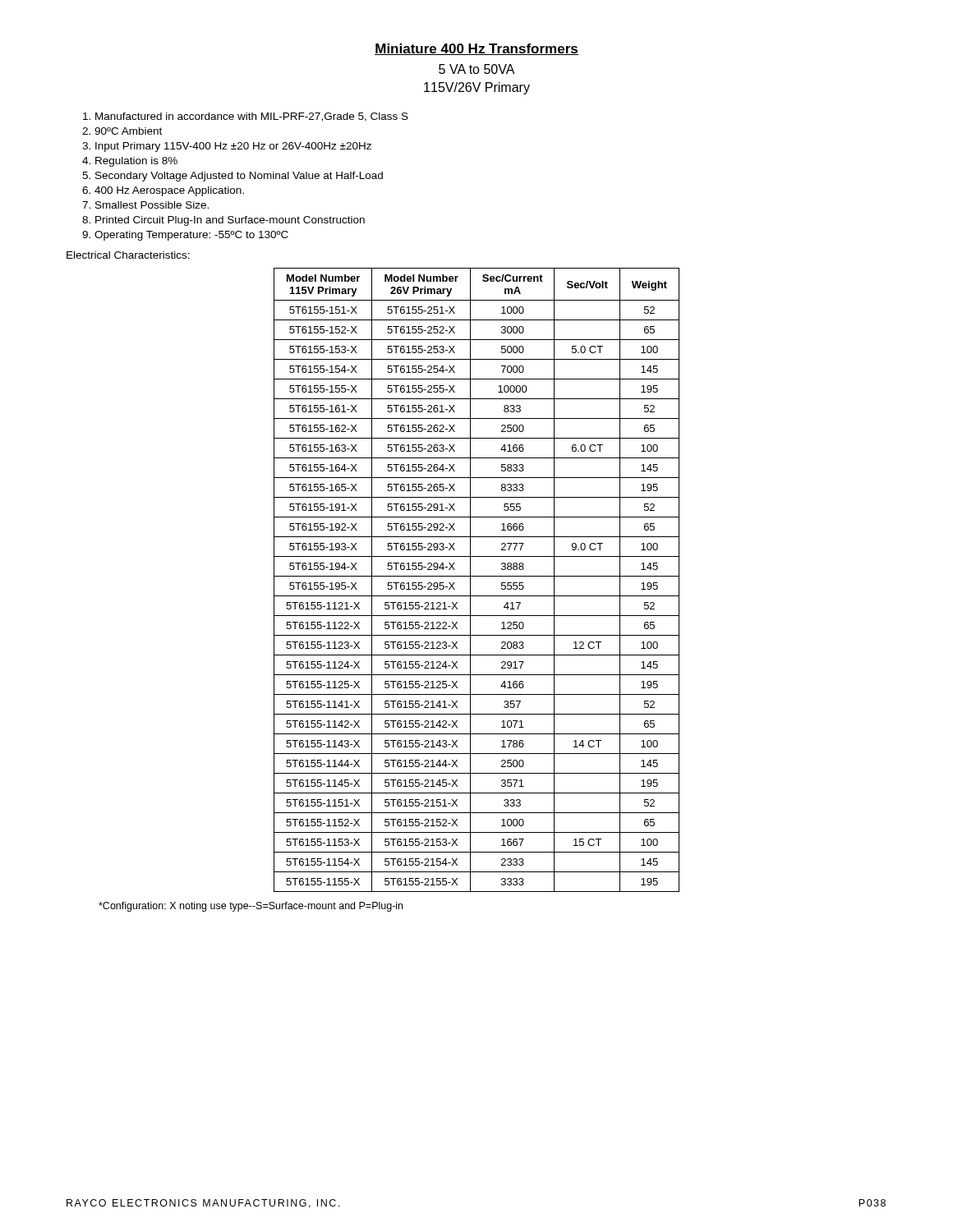
Task: Select the list item with the text "Manufactured in accordance with"
Action: (245, 116)
